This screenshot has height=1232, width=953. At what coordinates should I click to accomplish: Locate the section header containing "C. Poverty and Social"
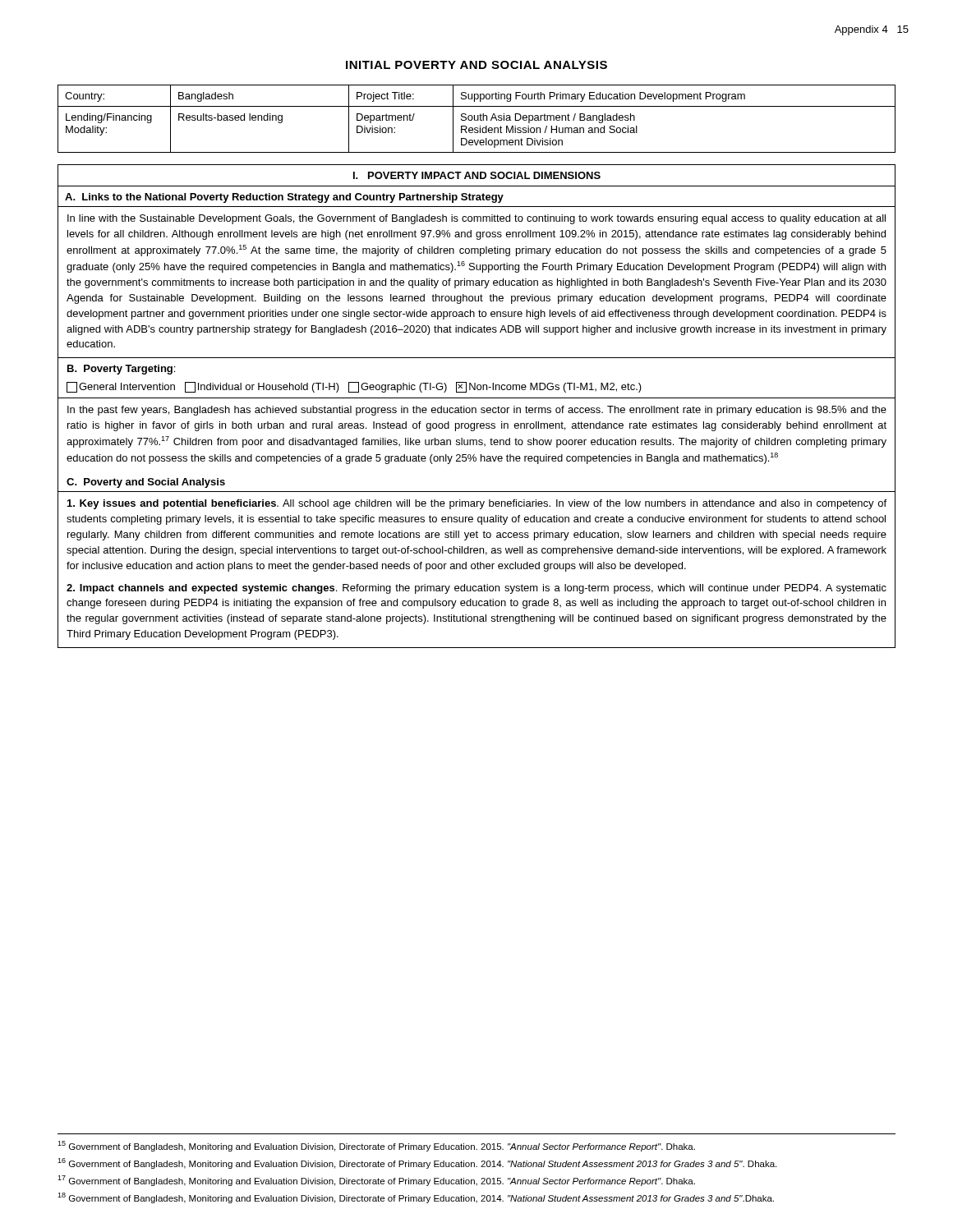coord(146,482)
